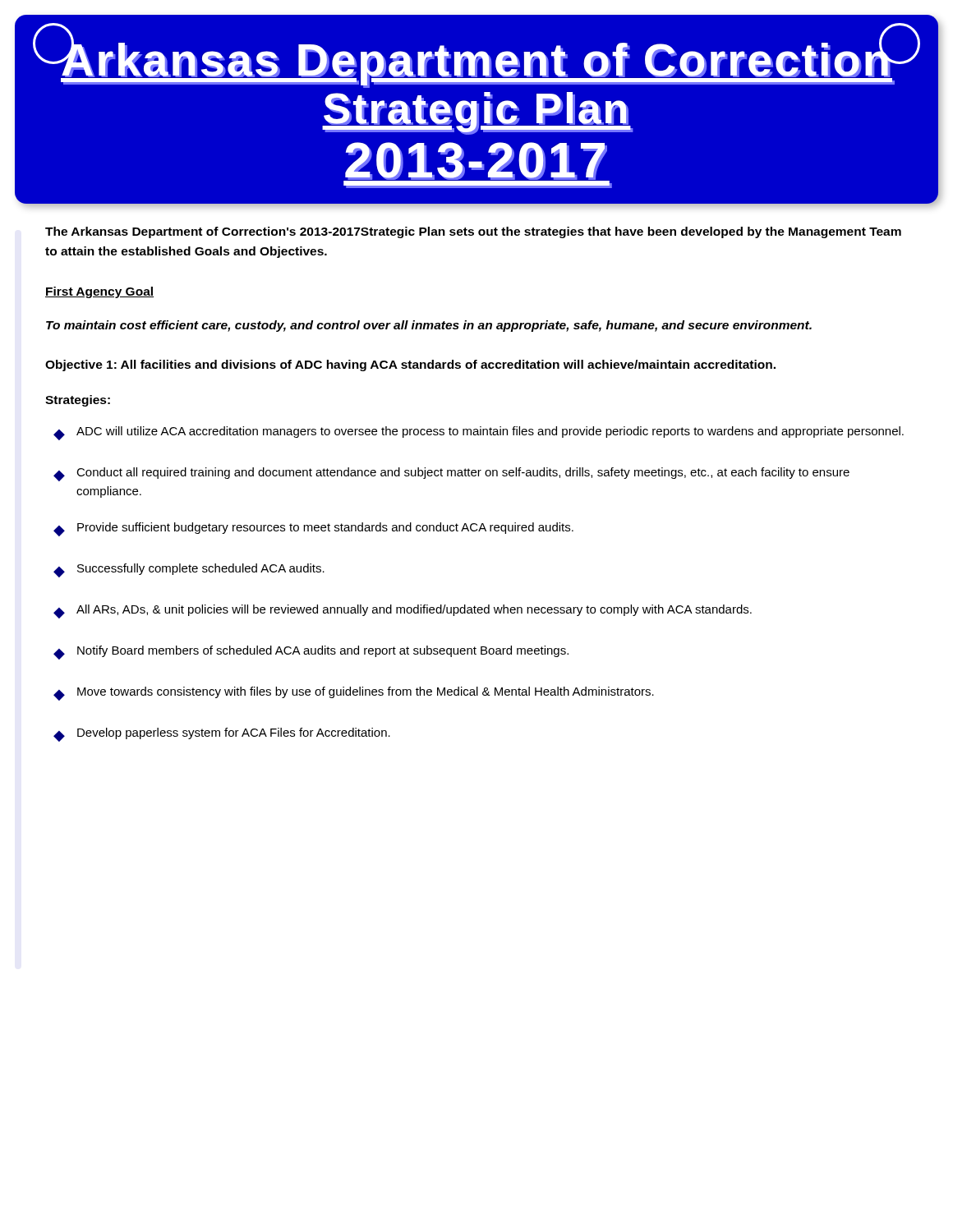The width and height of the screenshot is (953, 1232).
Task: Click on the passage starting "◆ Successfully complete scheduled ACA audits."
Action: coord(189,570)
